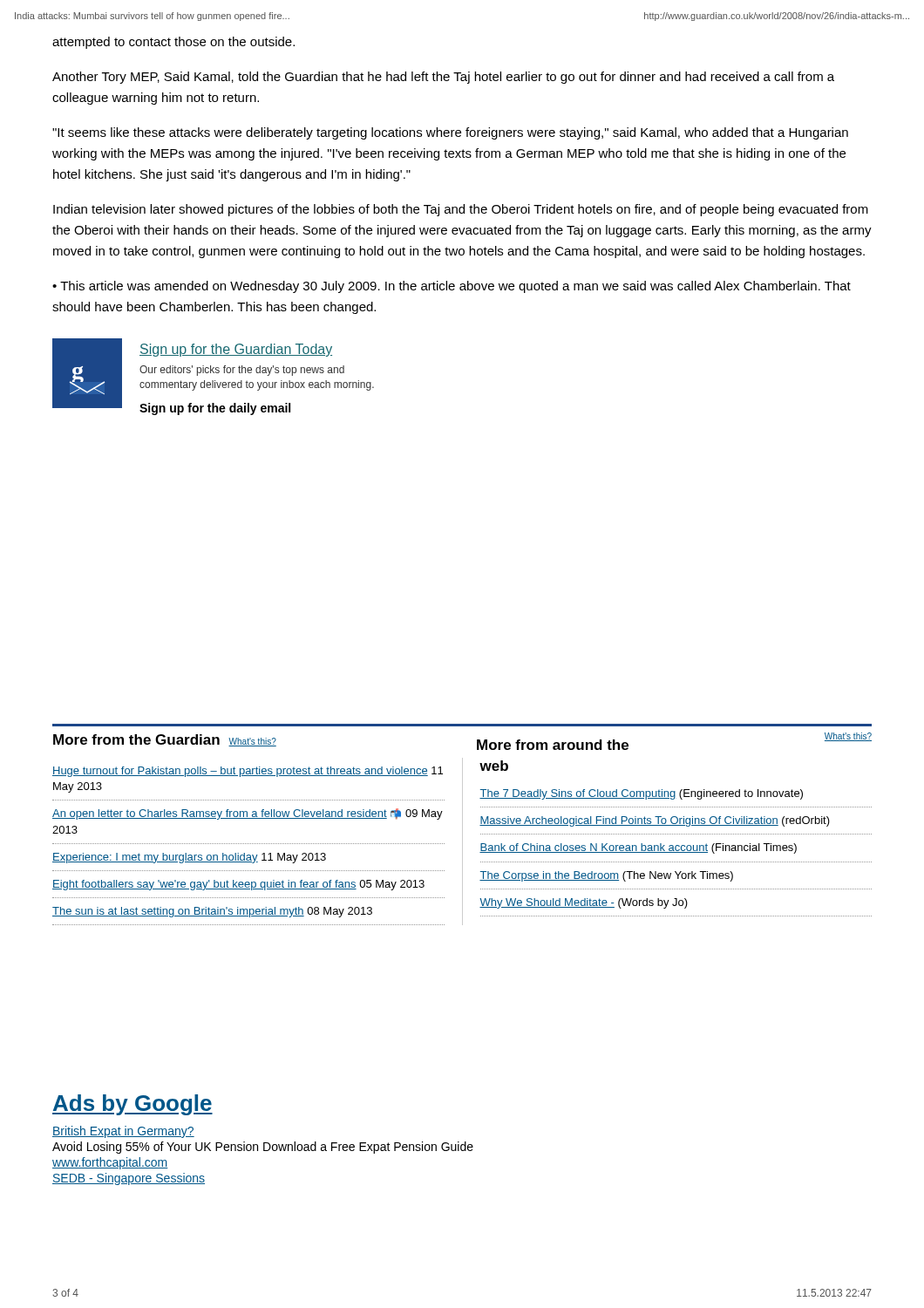Where does it say "SEDB - Singapore Sessions"?
Screen dimensions: 1308x924
coord(129,1179)
